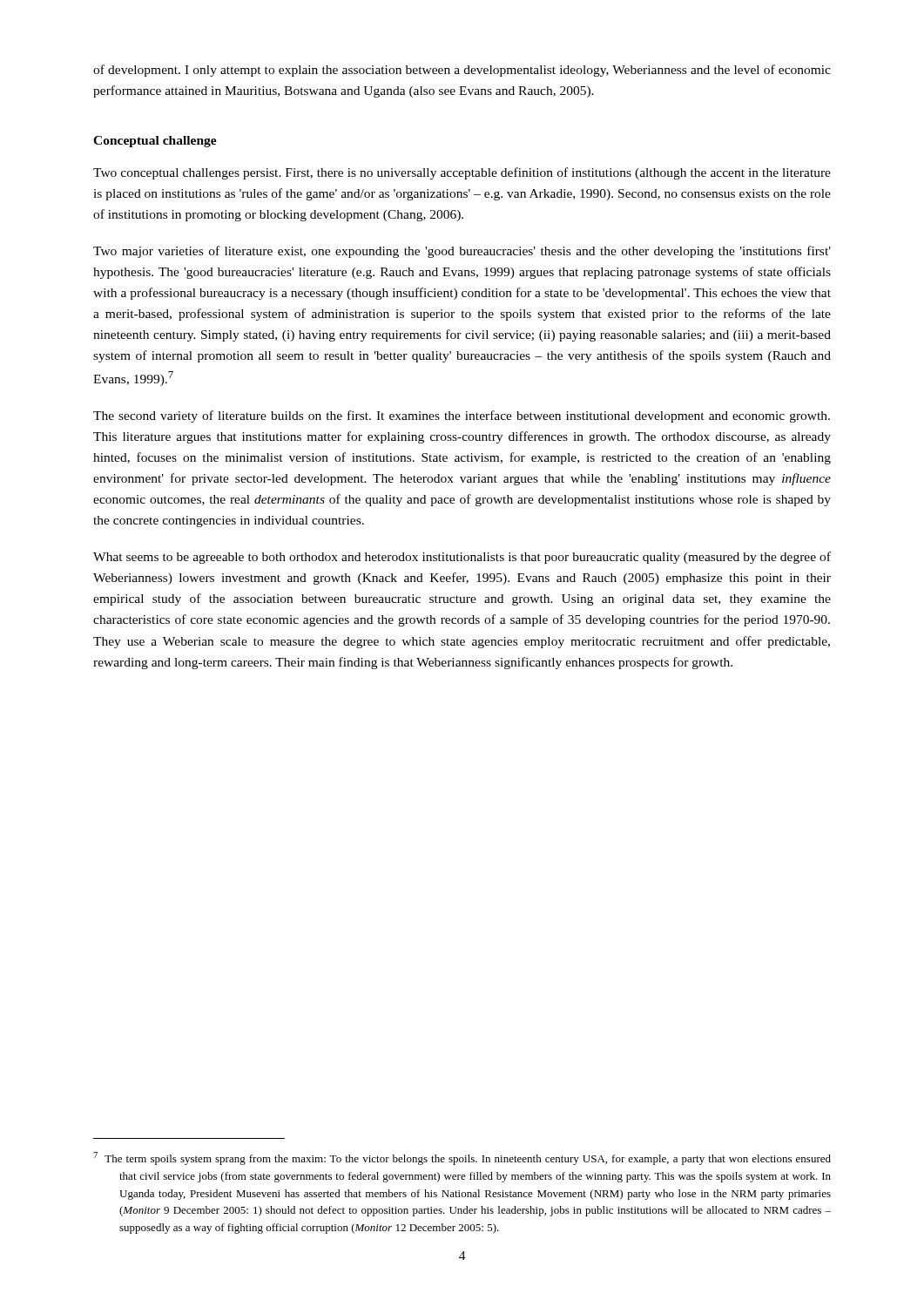The image size is (924, 1307).
Task: Select the text block that reads "Two major varieties of literature exist, one expounding"
Action: click(462, 315)
